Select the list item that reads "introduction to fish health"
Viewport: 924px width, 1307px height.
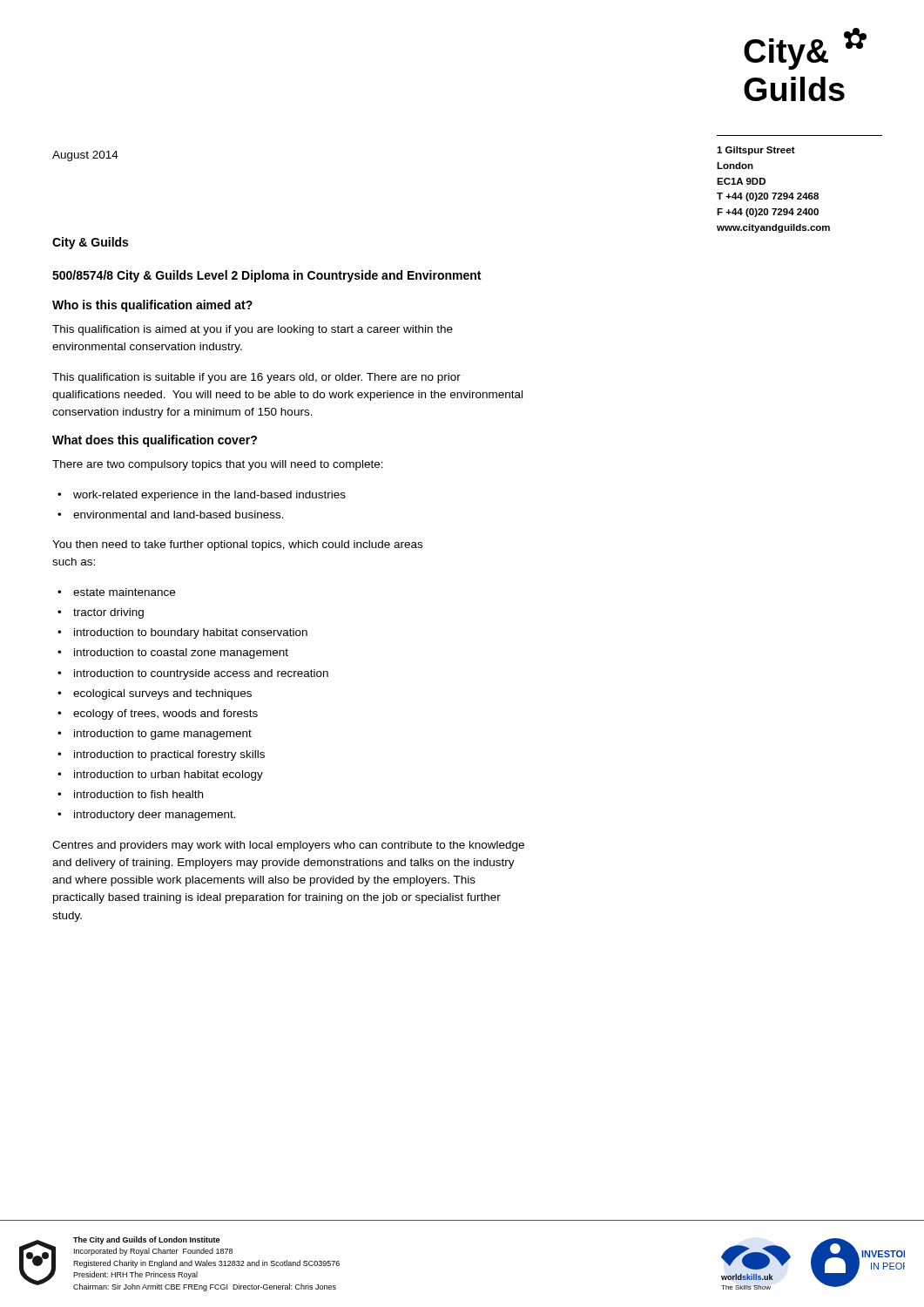tap(139, 794)
